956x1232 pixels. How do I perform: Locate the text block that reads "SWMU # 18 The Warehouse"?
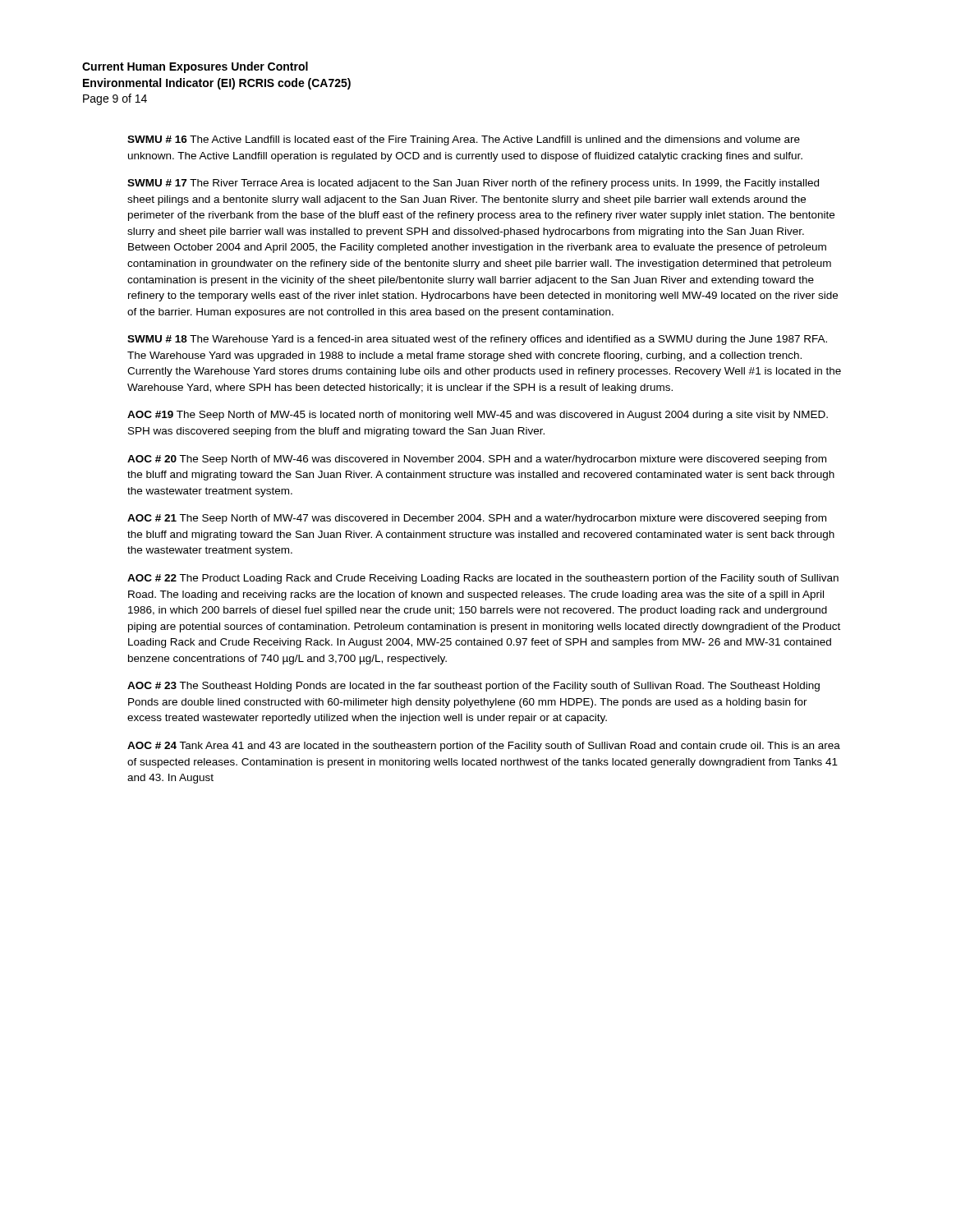[484, 363]
